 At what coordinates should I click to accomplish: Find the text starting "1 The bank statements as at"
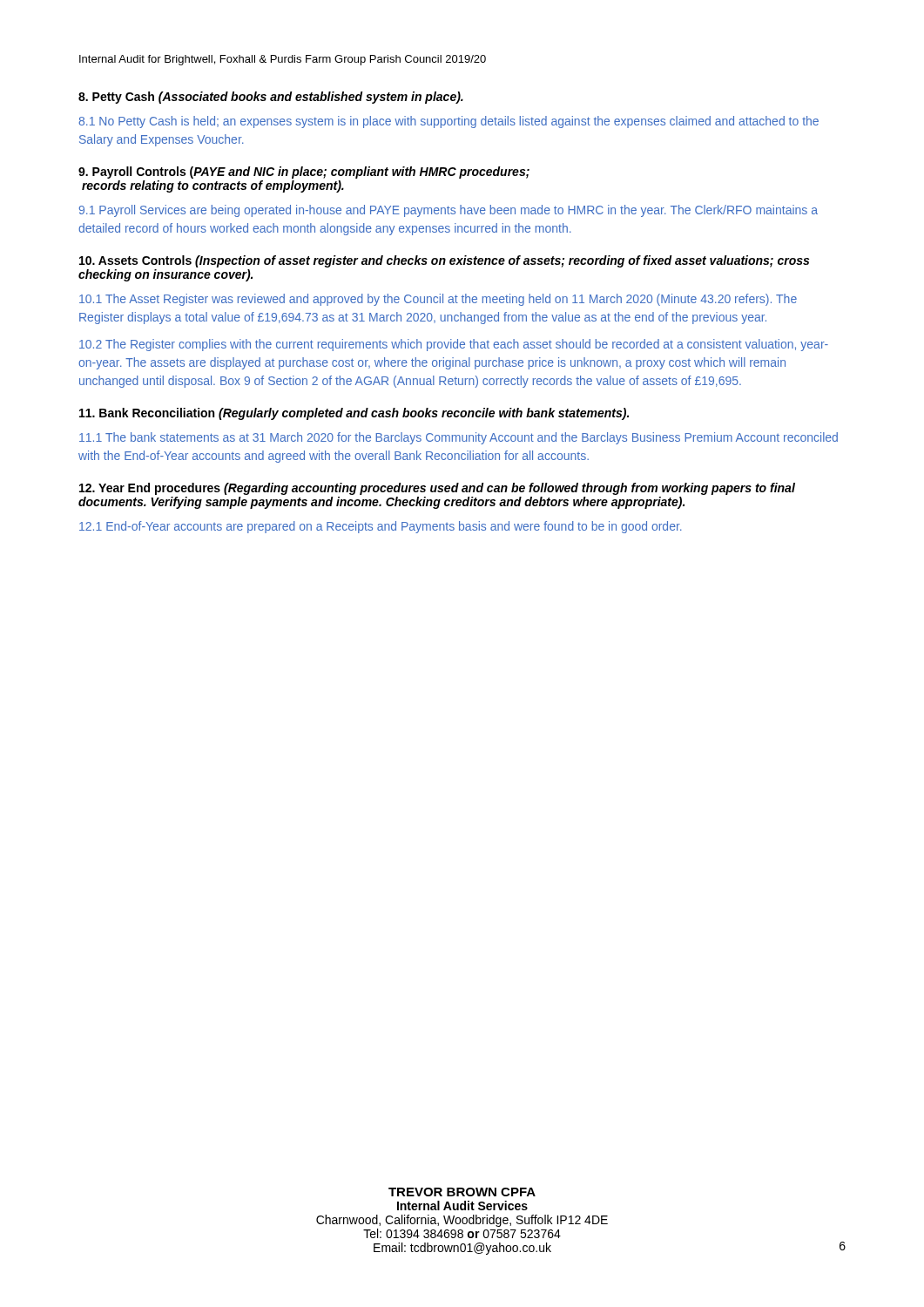[458, 447]
